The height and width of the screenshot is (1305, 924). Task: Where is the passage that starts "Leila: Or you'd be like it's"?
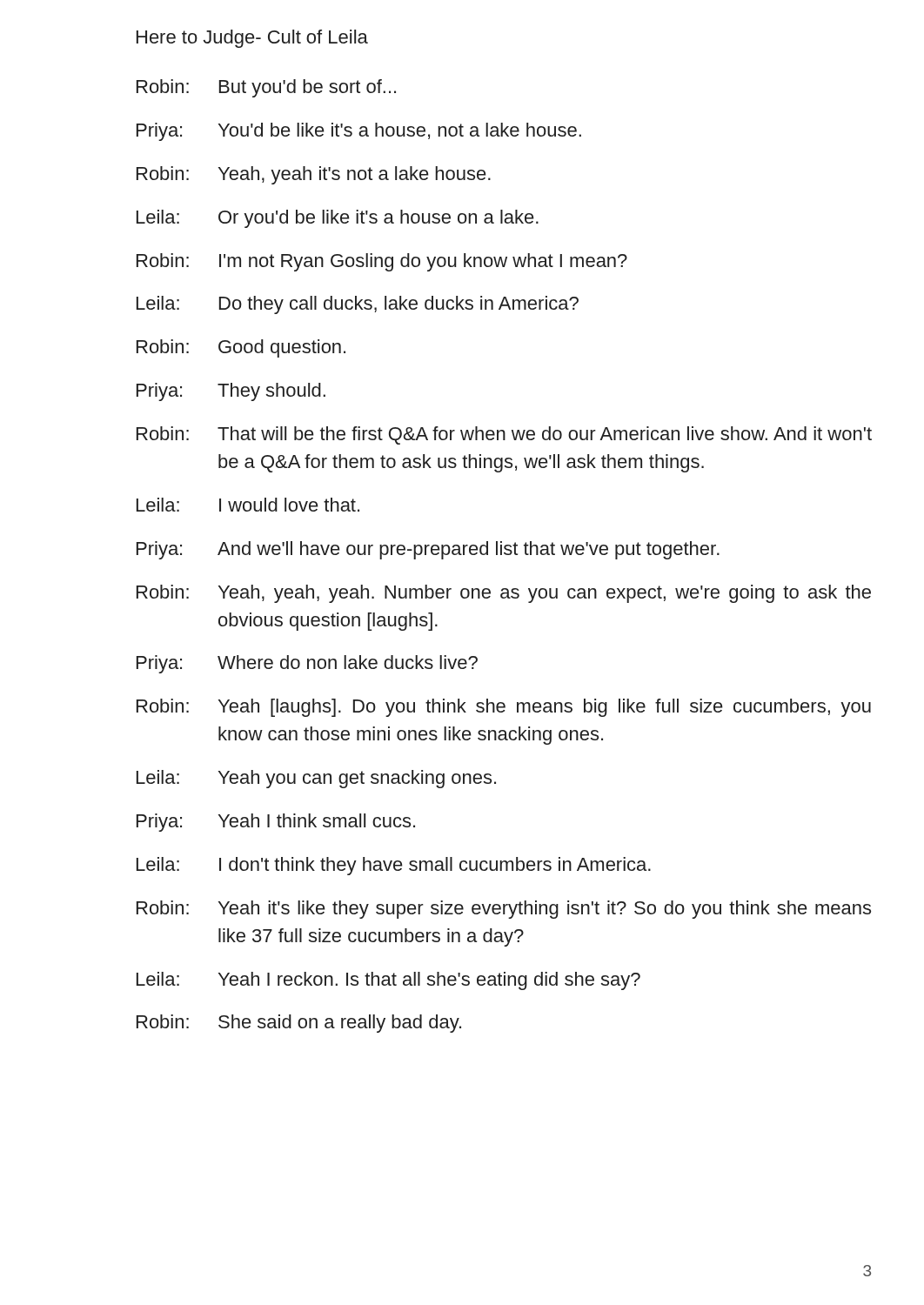(x=503, y=217)
